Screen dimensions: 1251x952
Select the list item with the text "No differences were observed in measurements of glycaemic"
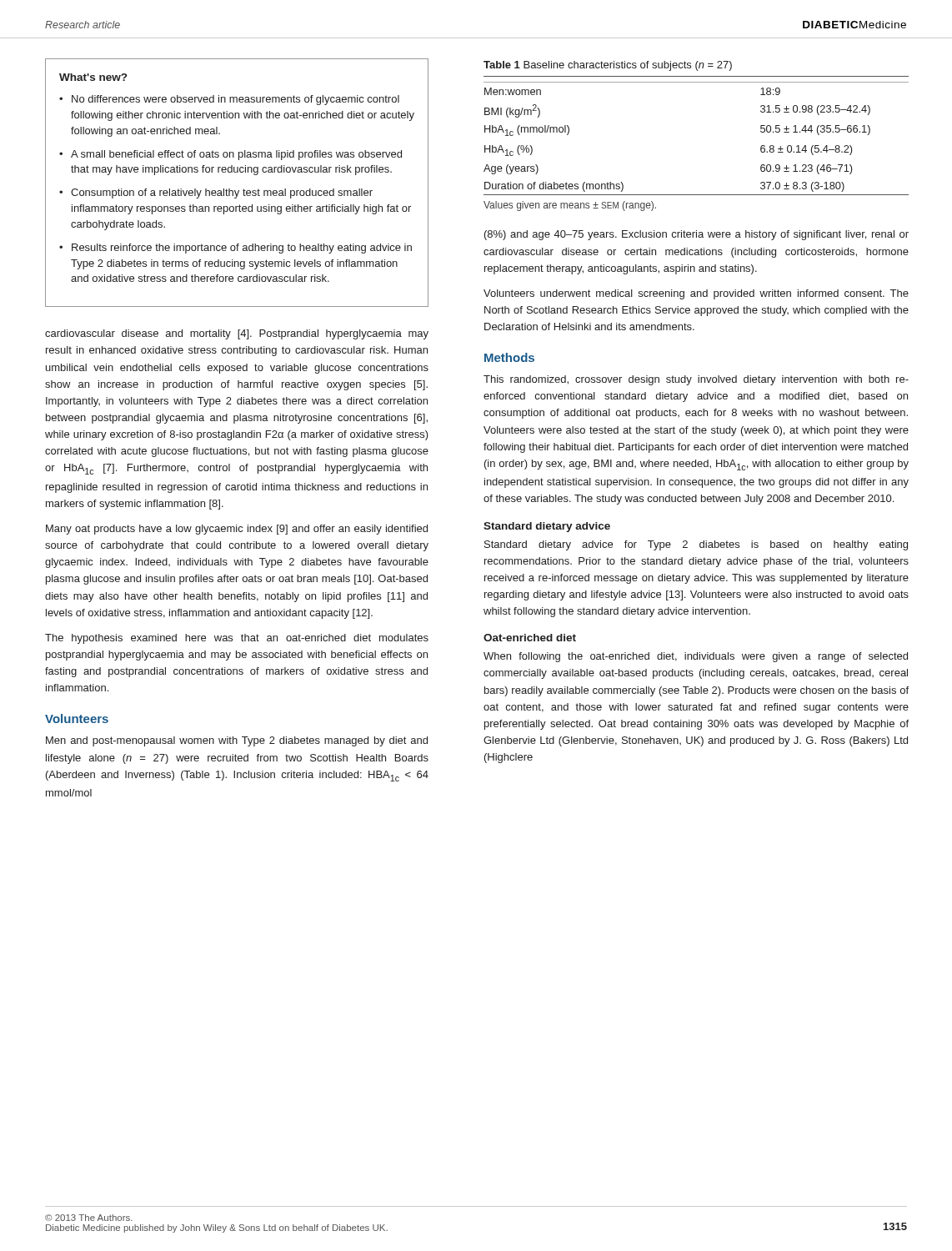243,115
